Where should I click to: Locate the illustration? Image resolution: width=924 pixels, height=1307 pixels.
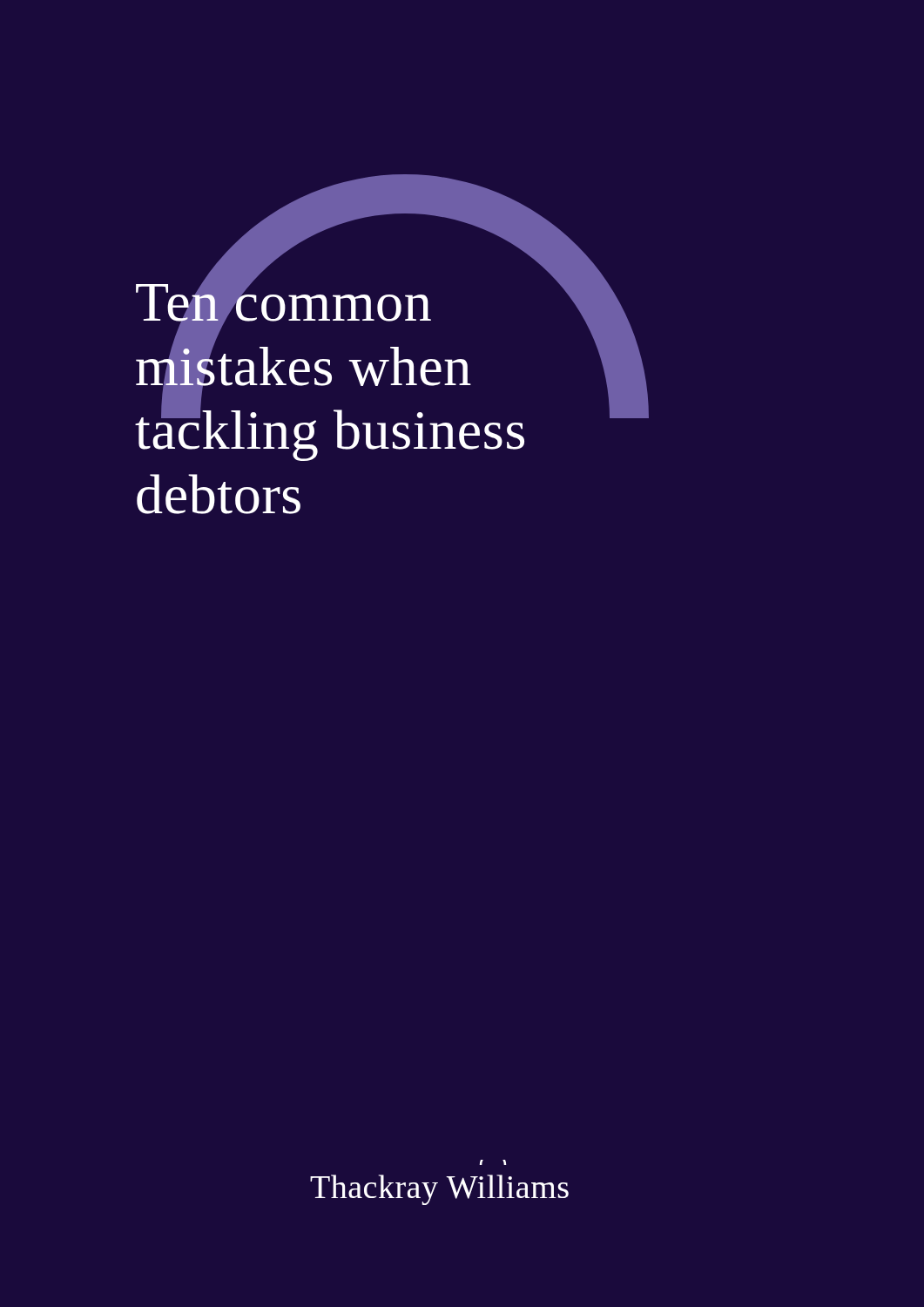(x=405, y=254)
